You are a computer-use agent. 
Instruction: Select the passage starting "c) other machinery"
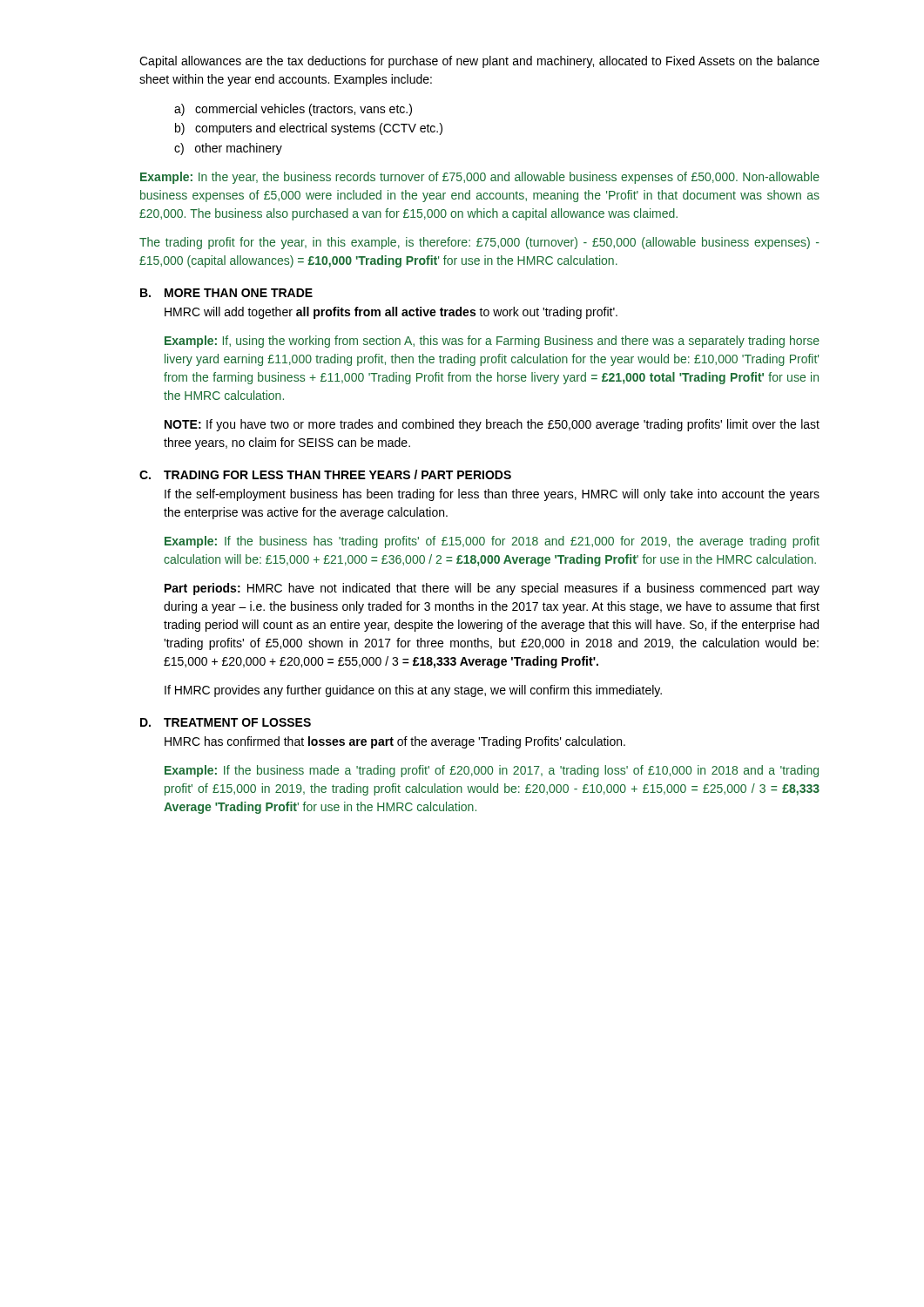228,148
